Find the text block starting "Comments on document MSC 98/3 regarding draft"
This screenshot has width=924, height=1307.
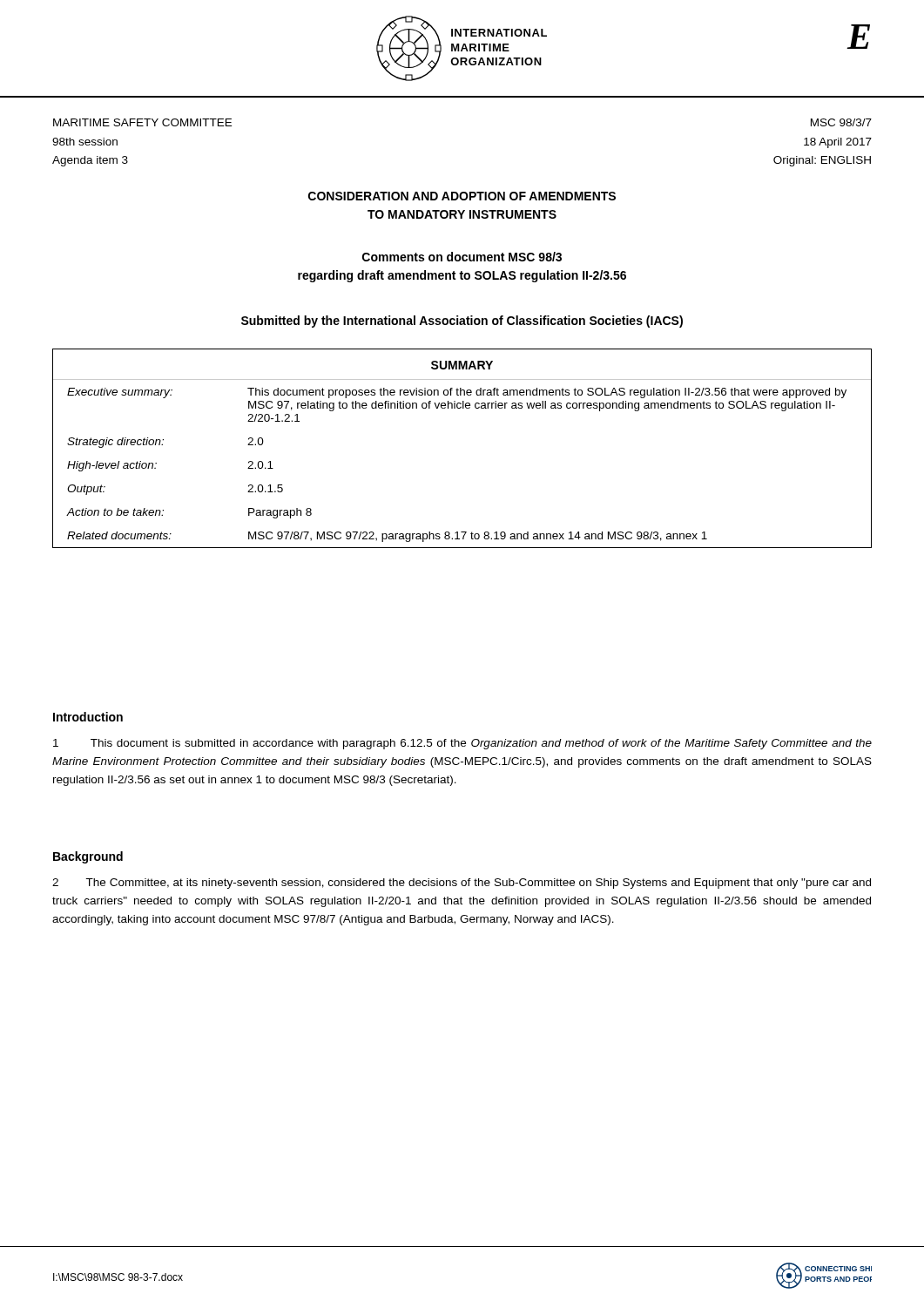[462, 266]
